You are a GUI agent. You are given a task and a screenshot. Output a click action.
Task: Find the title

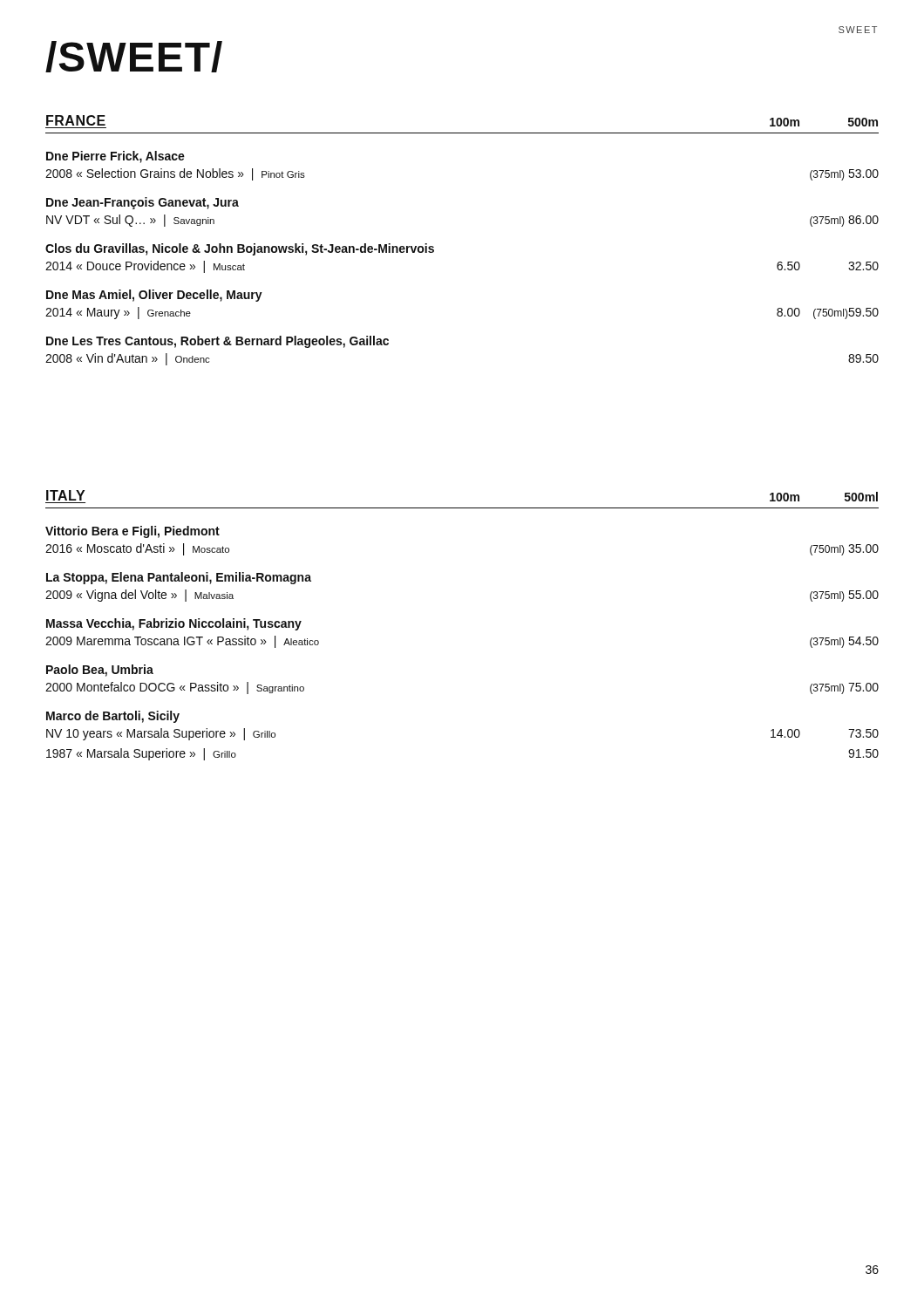pos(134,57)
